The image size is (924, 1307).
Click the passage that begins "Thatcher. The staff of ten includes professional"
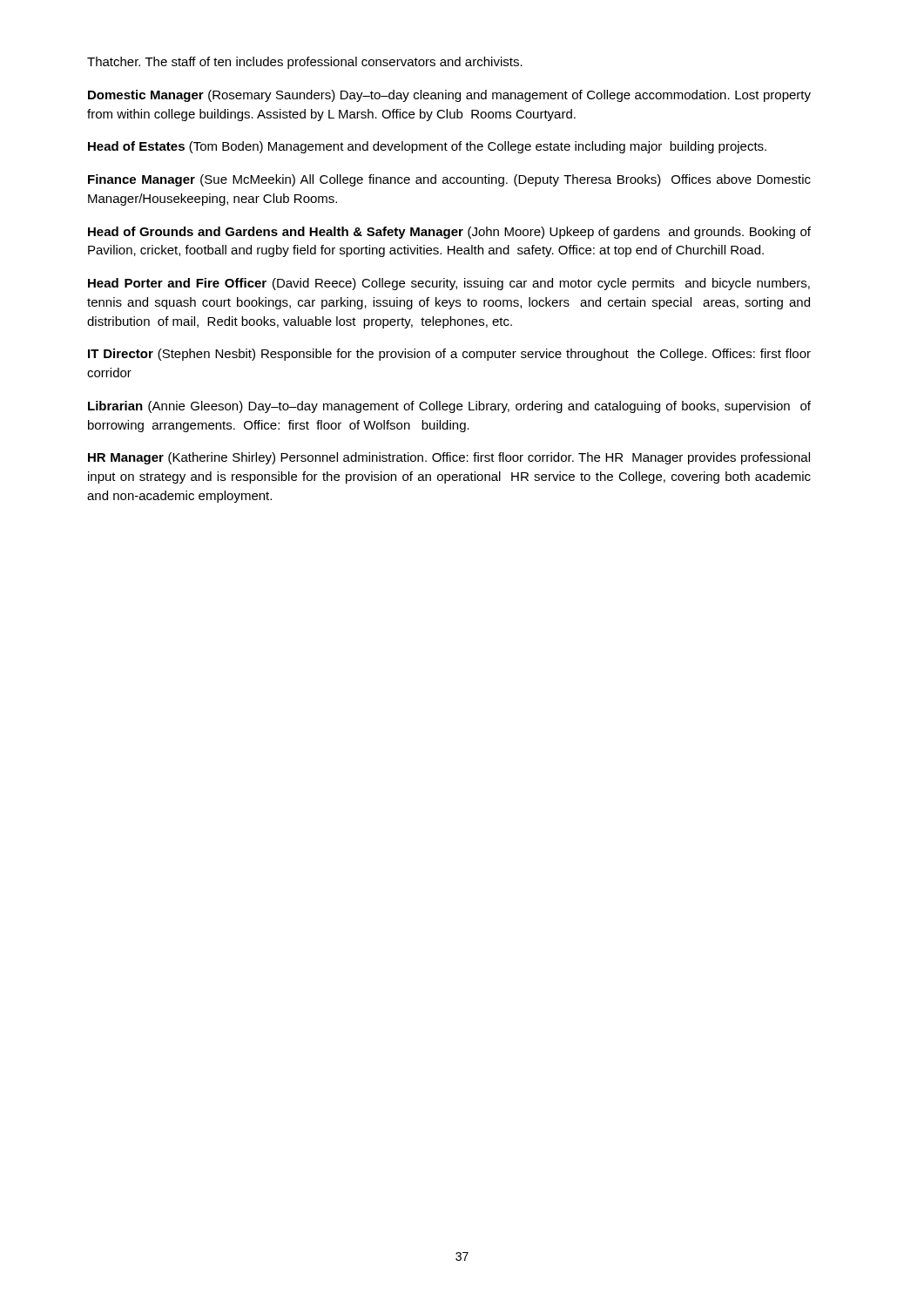305,61
